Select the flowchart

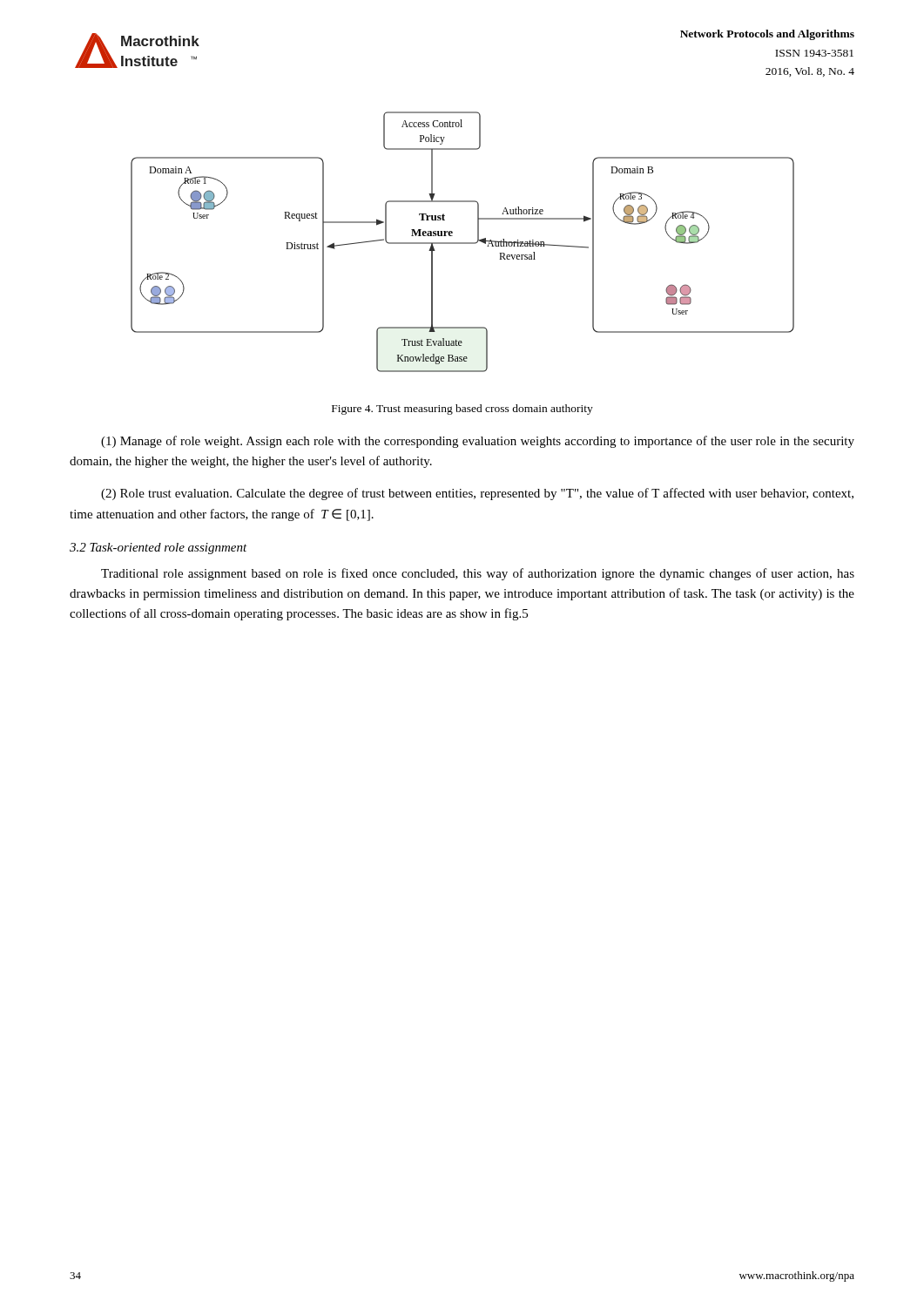tap(462, 251)
